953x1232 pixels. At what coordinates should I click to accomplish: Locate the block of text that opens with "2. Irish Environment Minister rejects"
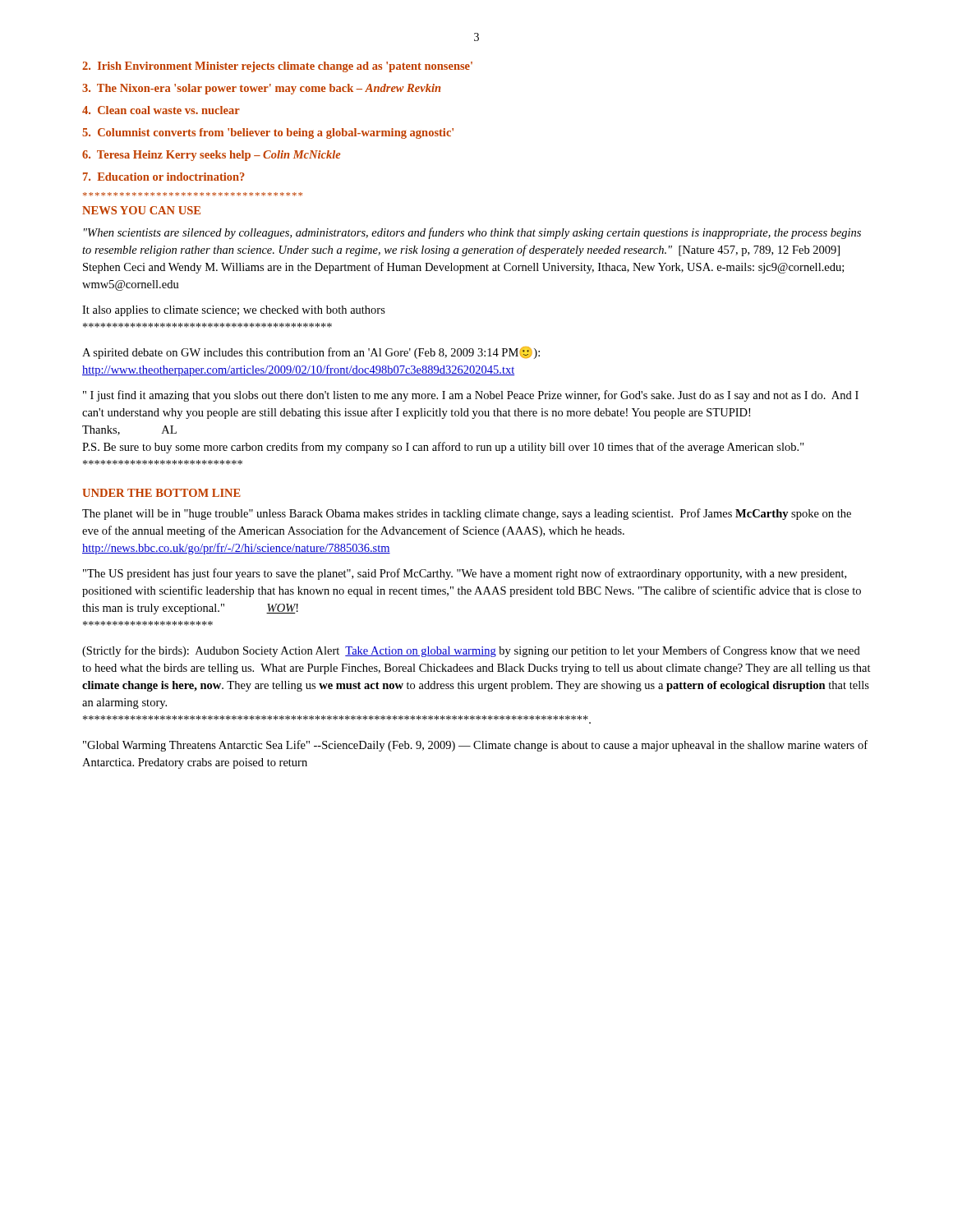coord(278,66)
